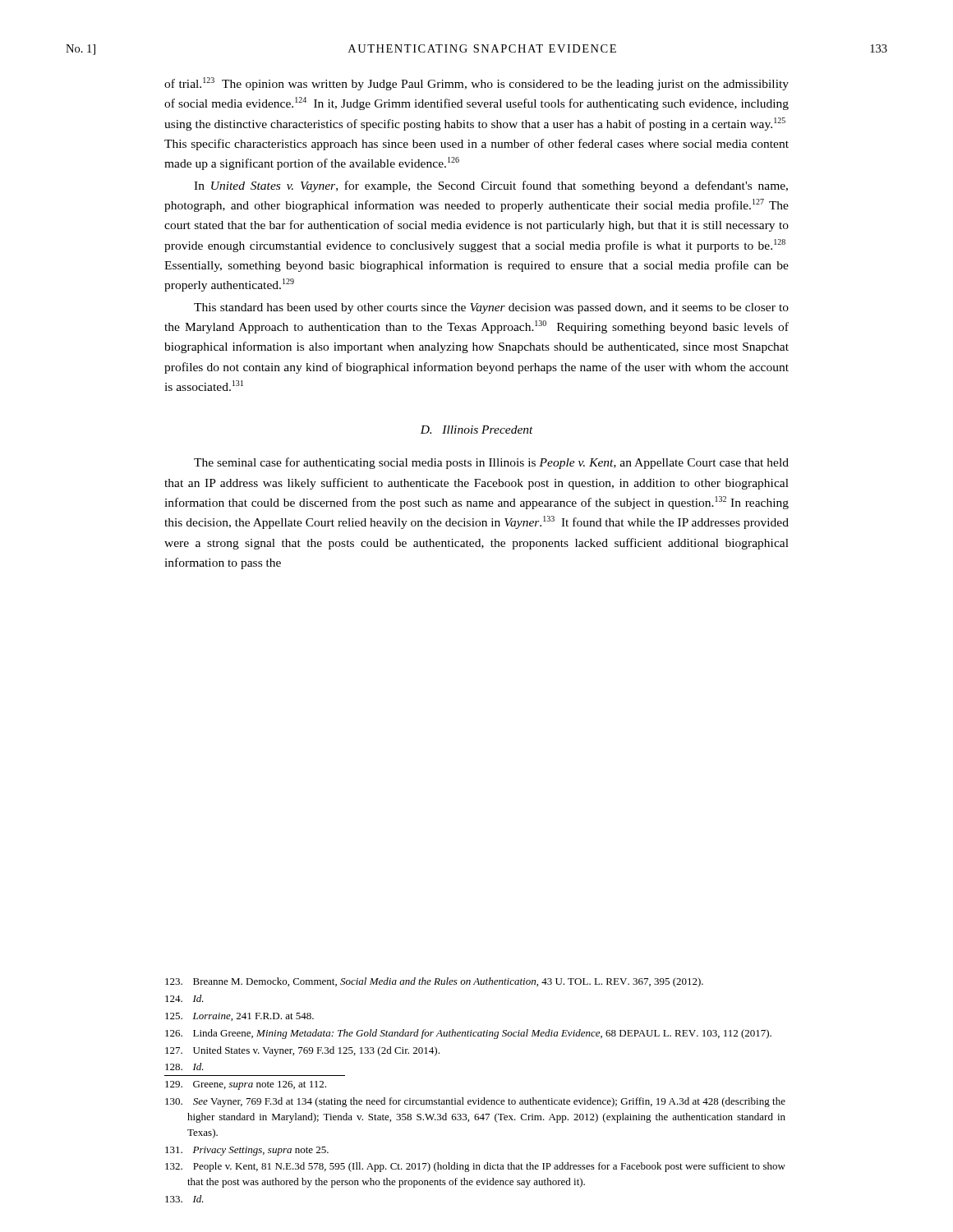The width and height of the screenshot is (953, 1232).
Task: Click on the text block starting "United States v. Vayner,"
Action: click(x=302, y=1051)
